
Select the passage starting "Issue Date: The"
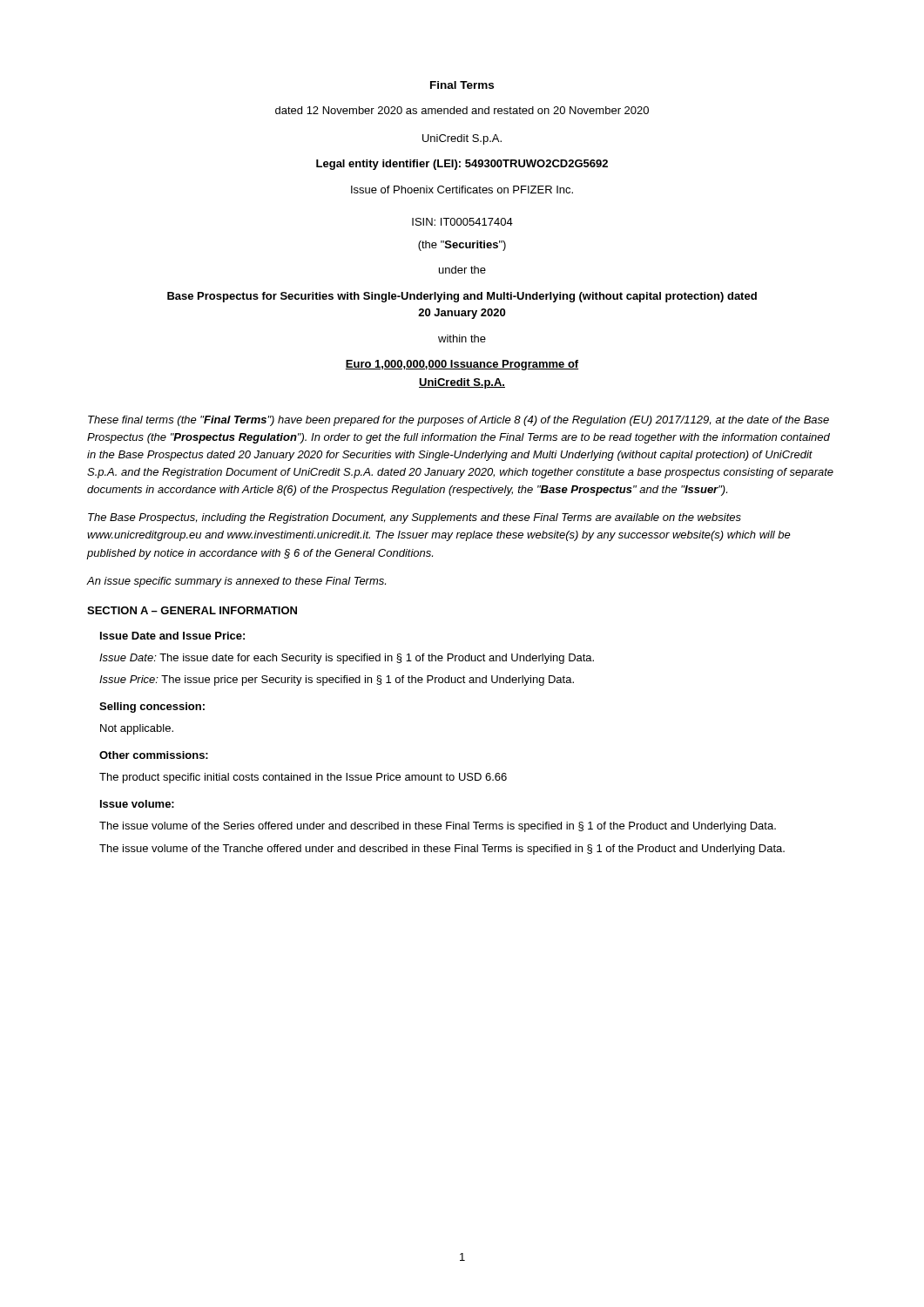tap(347, 658)
